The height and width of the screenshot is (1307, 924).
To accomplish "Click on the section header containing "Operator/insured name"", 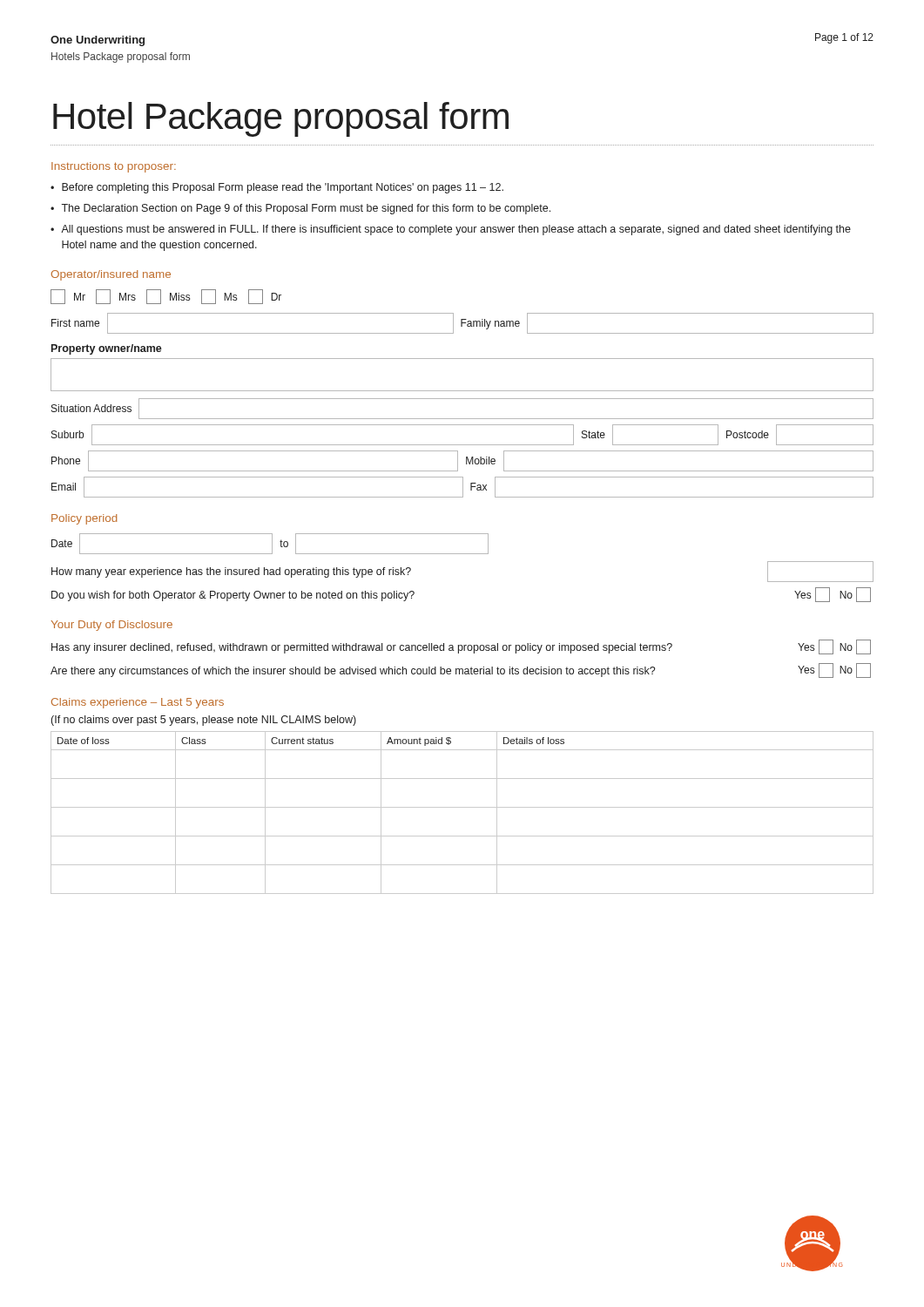I will (111, 274).
